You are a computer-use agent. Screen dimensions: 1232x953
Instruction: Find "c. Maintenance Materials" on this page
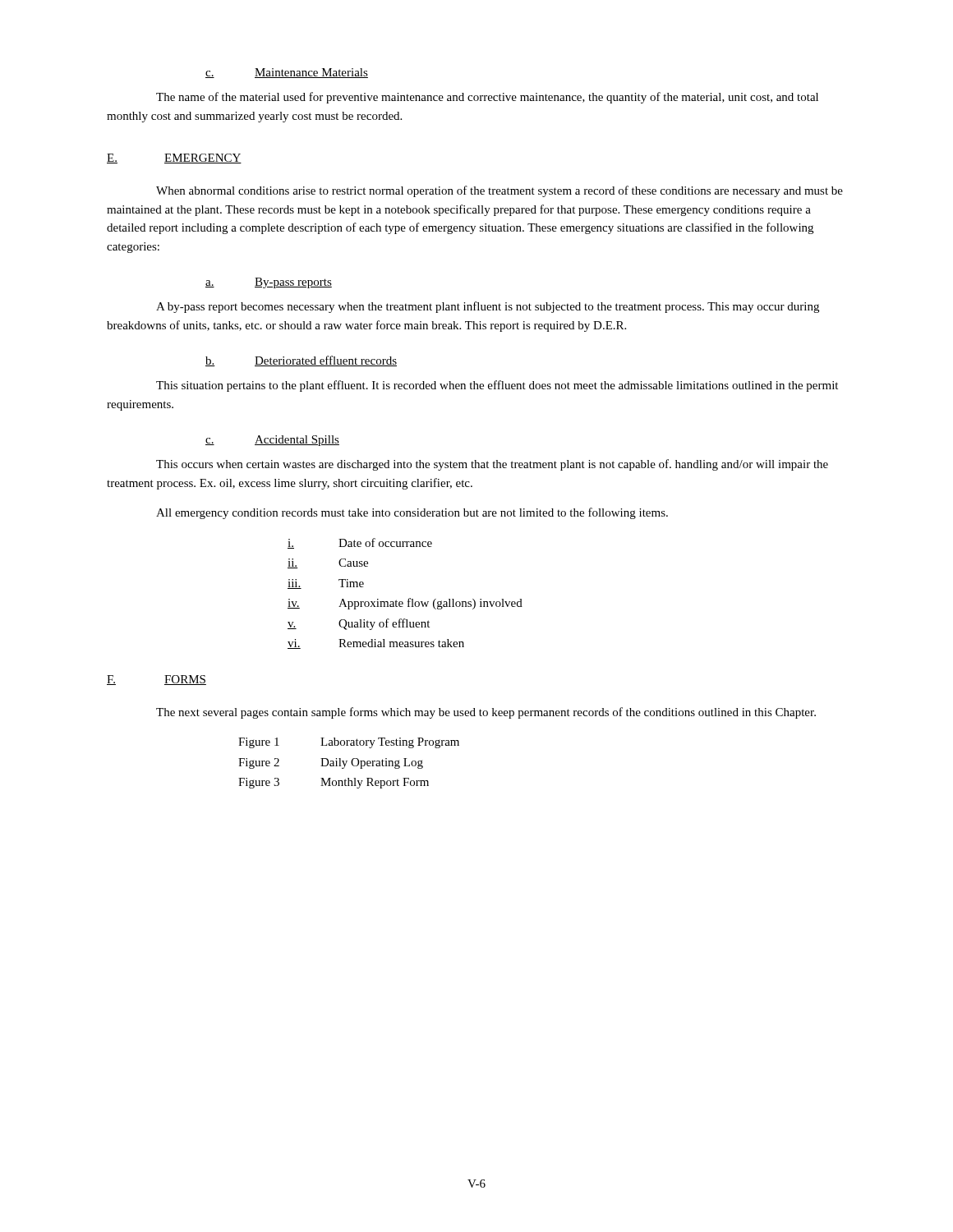pos(287,73)
